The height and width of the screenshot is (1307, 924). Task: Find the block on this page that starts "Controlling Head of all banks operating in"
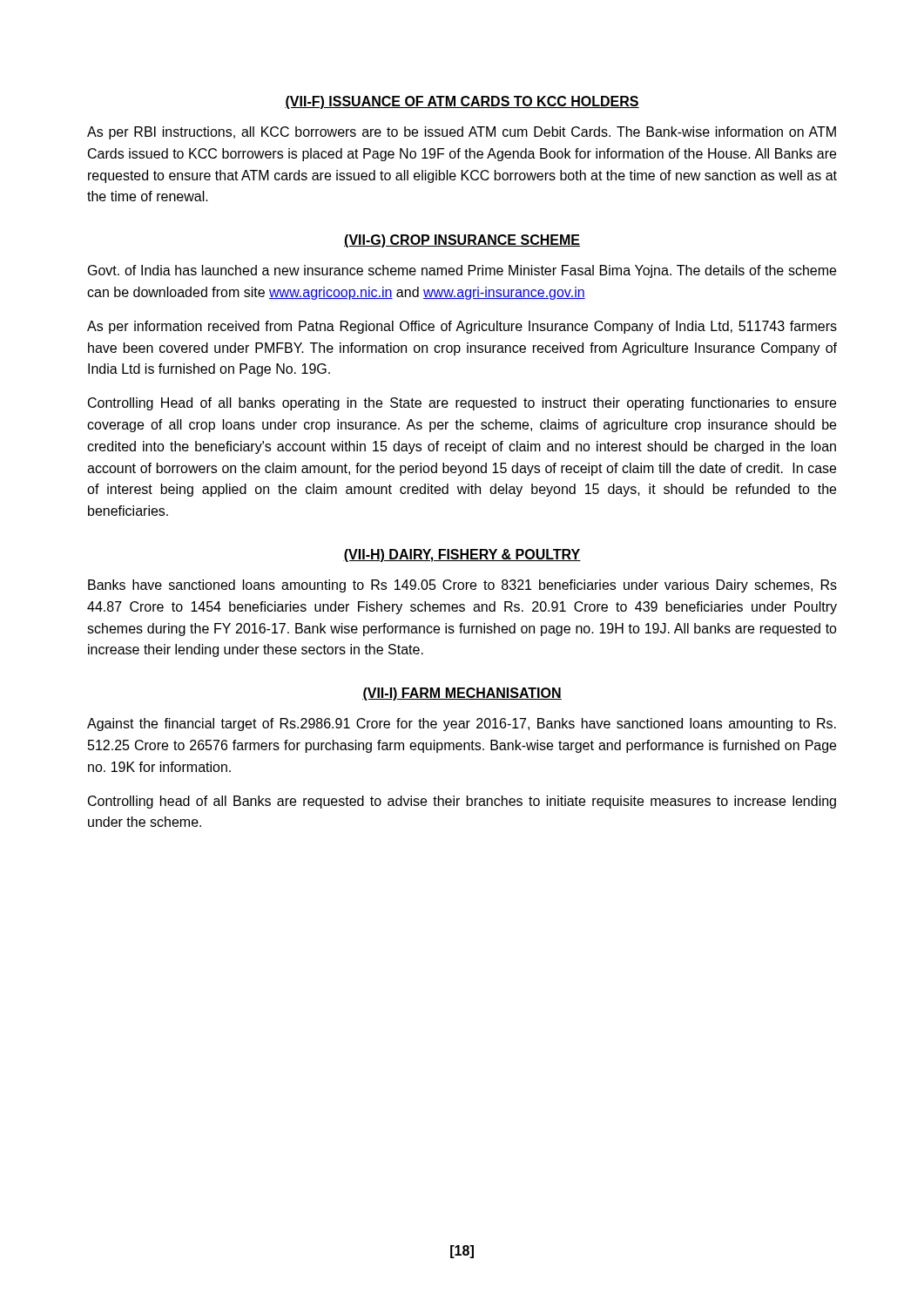[462, 457]
